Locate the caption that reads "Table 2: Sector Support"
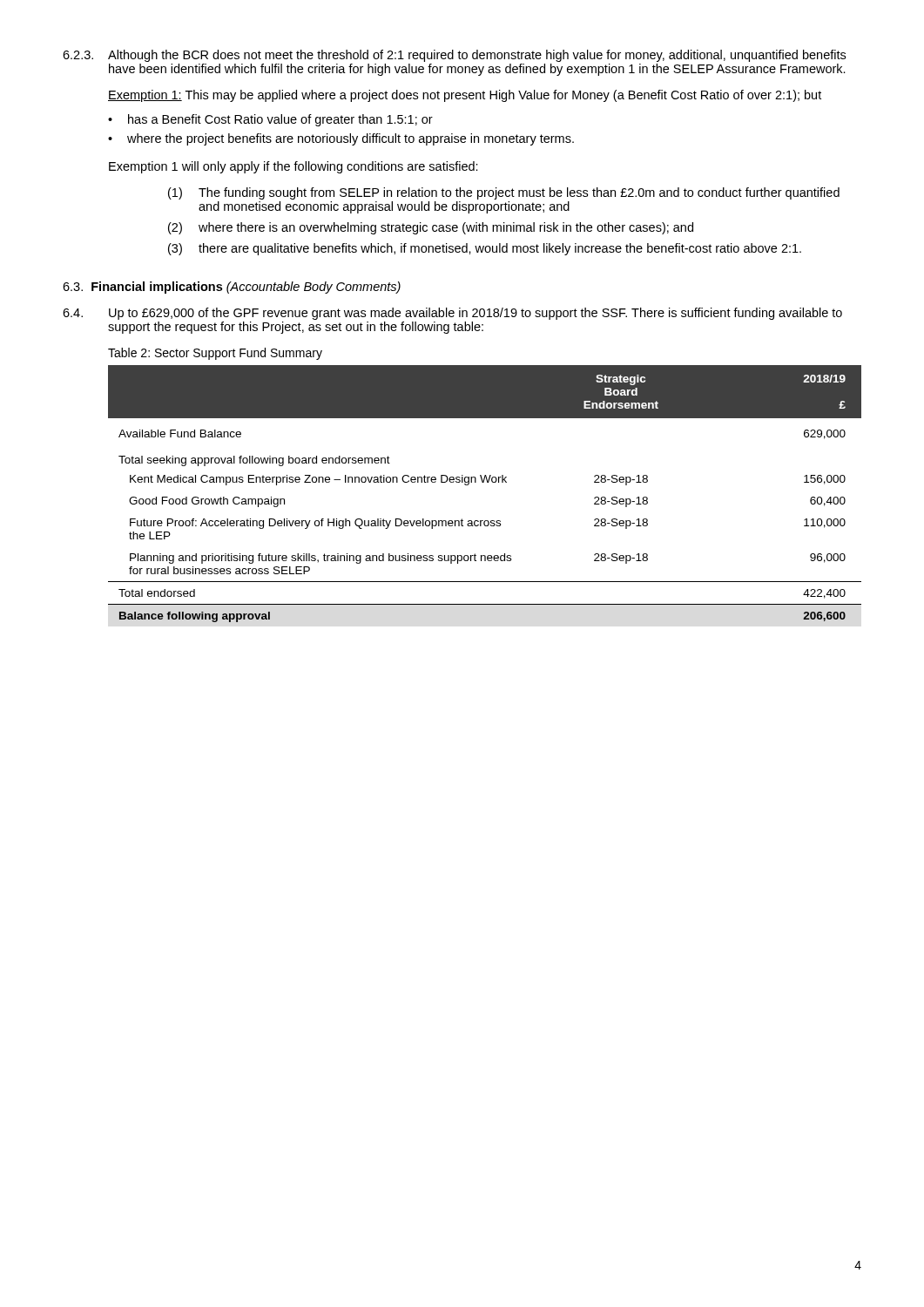924x1307 pixels. coord(215,353)
